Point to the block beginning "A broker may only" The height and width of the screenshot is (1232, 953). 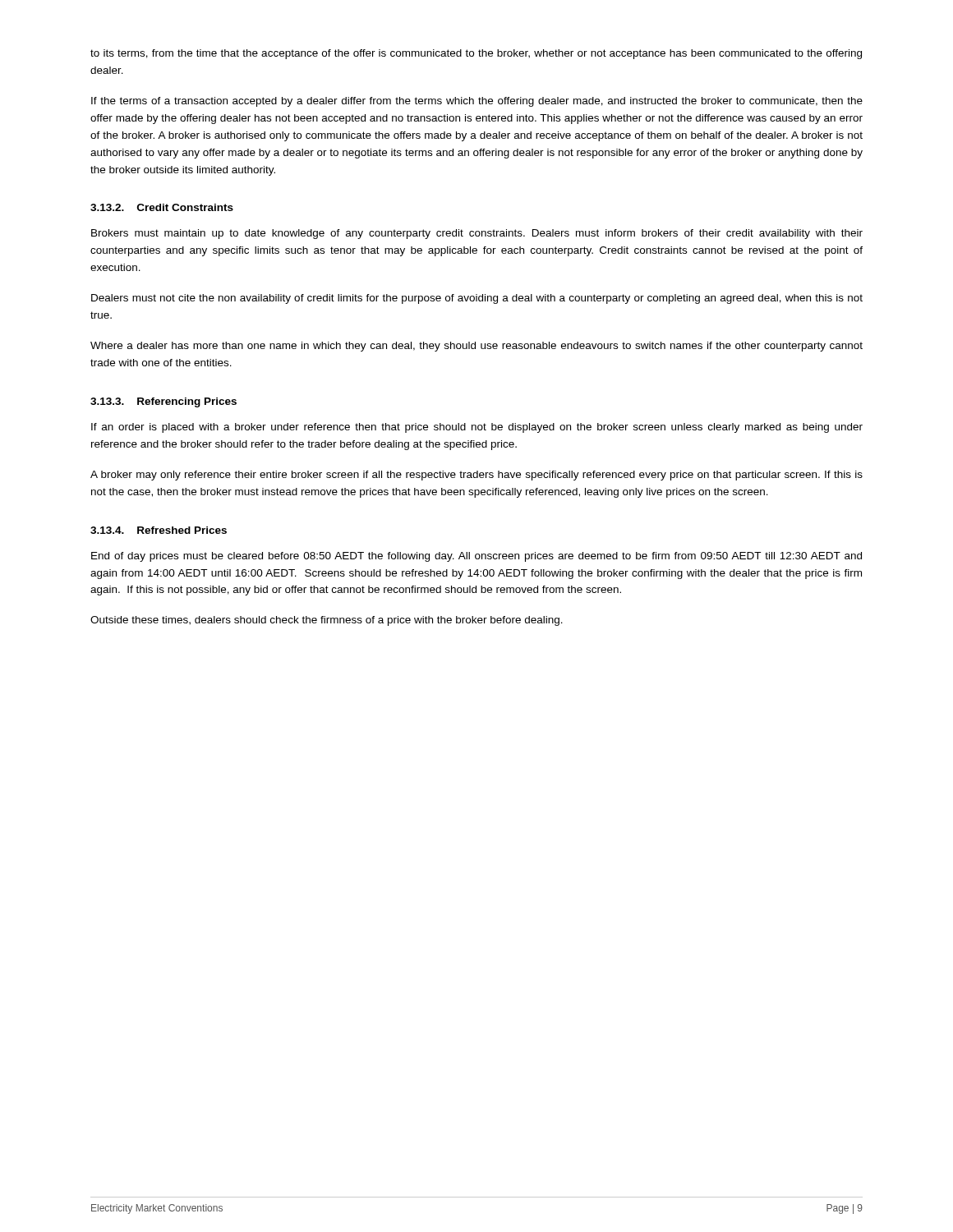coord(476,483)
